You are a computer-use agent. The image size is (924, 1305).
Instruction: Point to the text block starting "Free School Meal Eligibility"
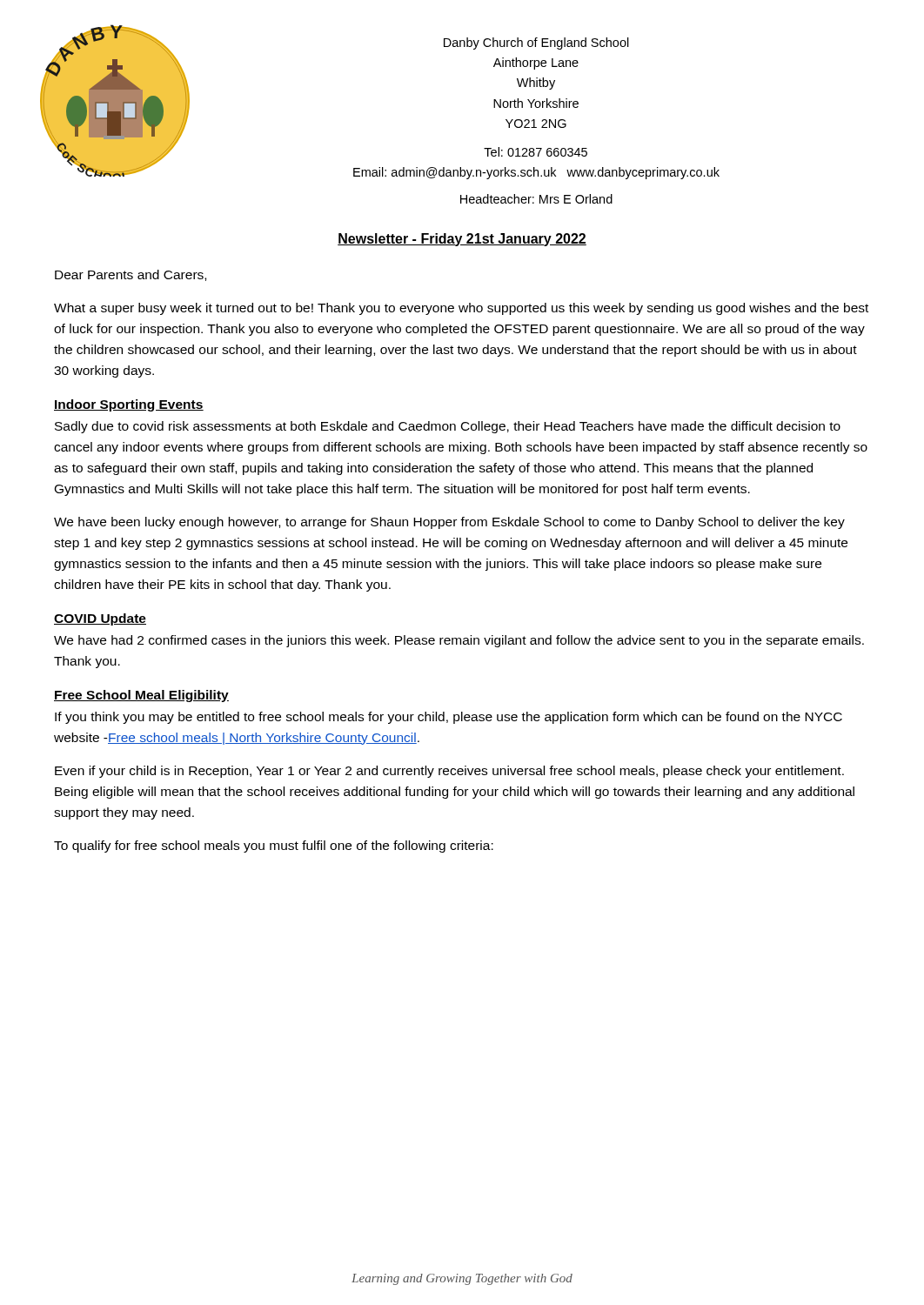pos(141,694)
